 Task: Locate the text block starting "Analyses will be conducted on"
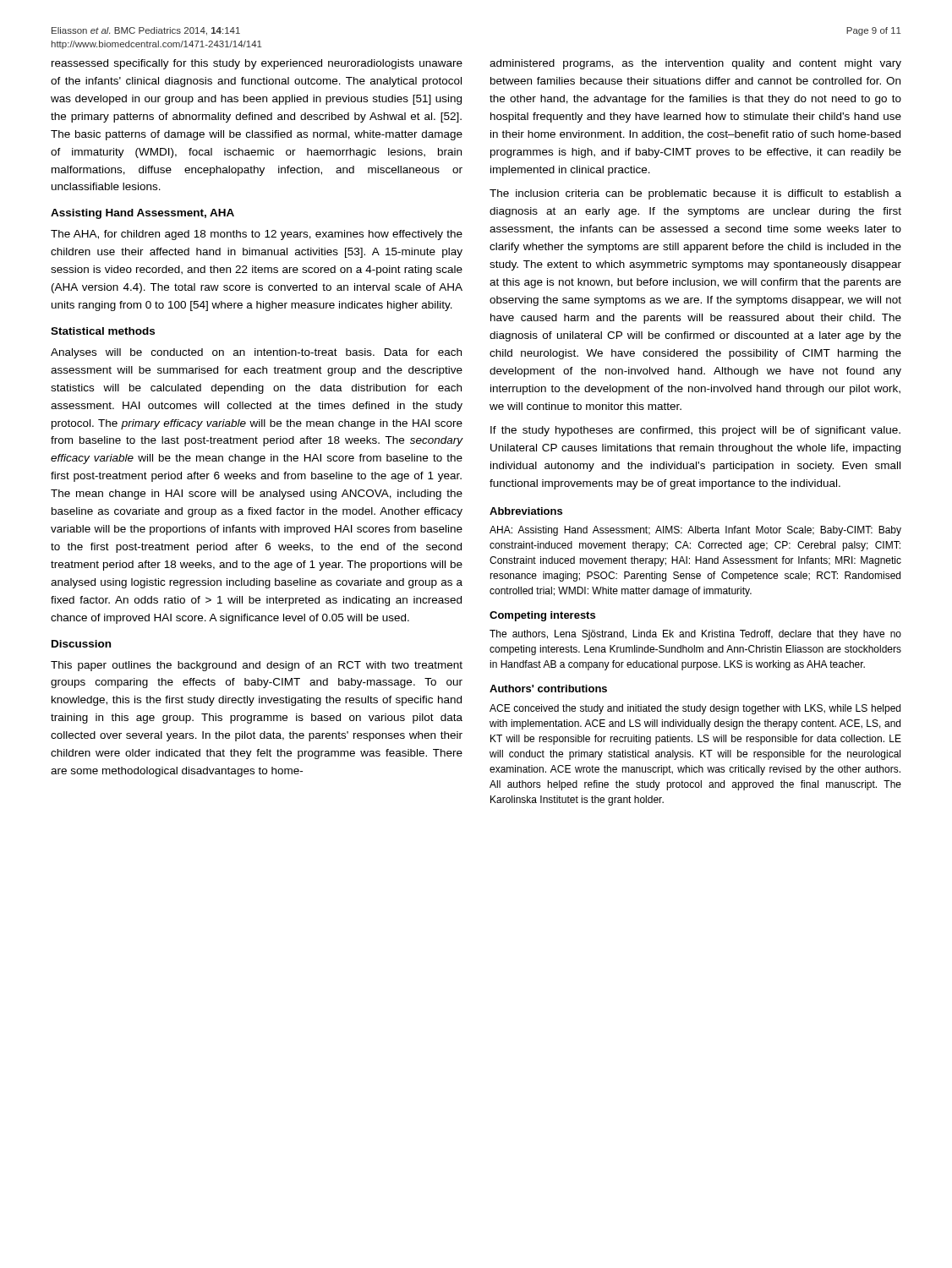[x=257, y=485]
